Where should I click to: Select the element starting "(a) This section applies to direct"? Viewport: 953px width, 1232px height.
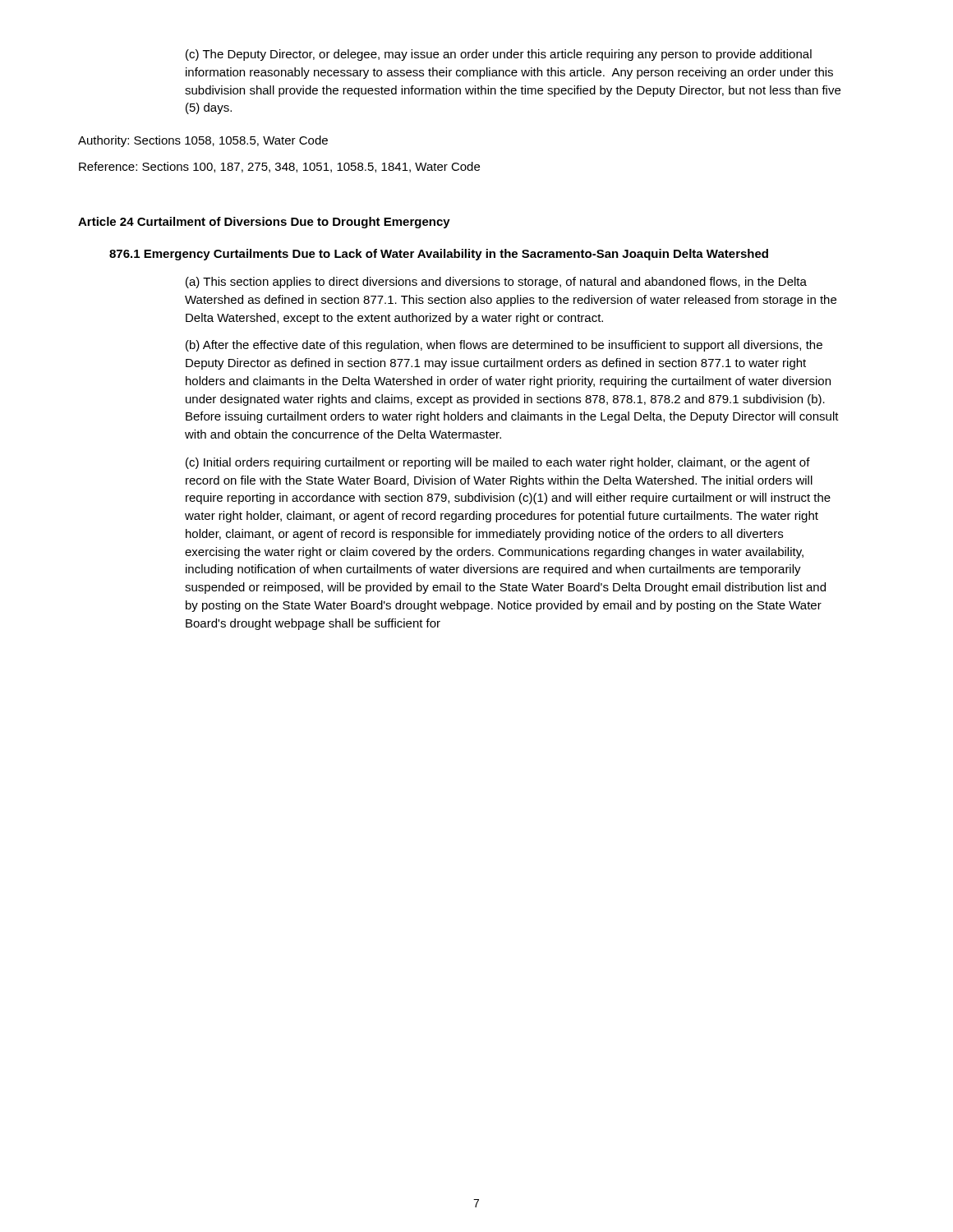tap(511, 299)
